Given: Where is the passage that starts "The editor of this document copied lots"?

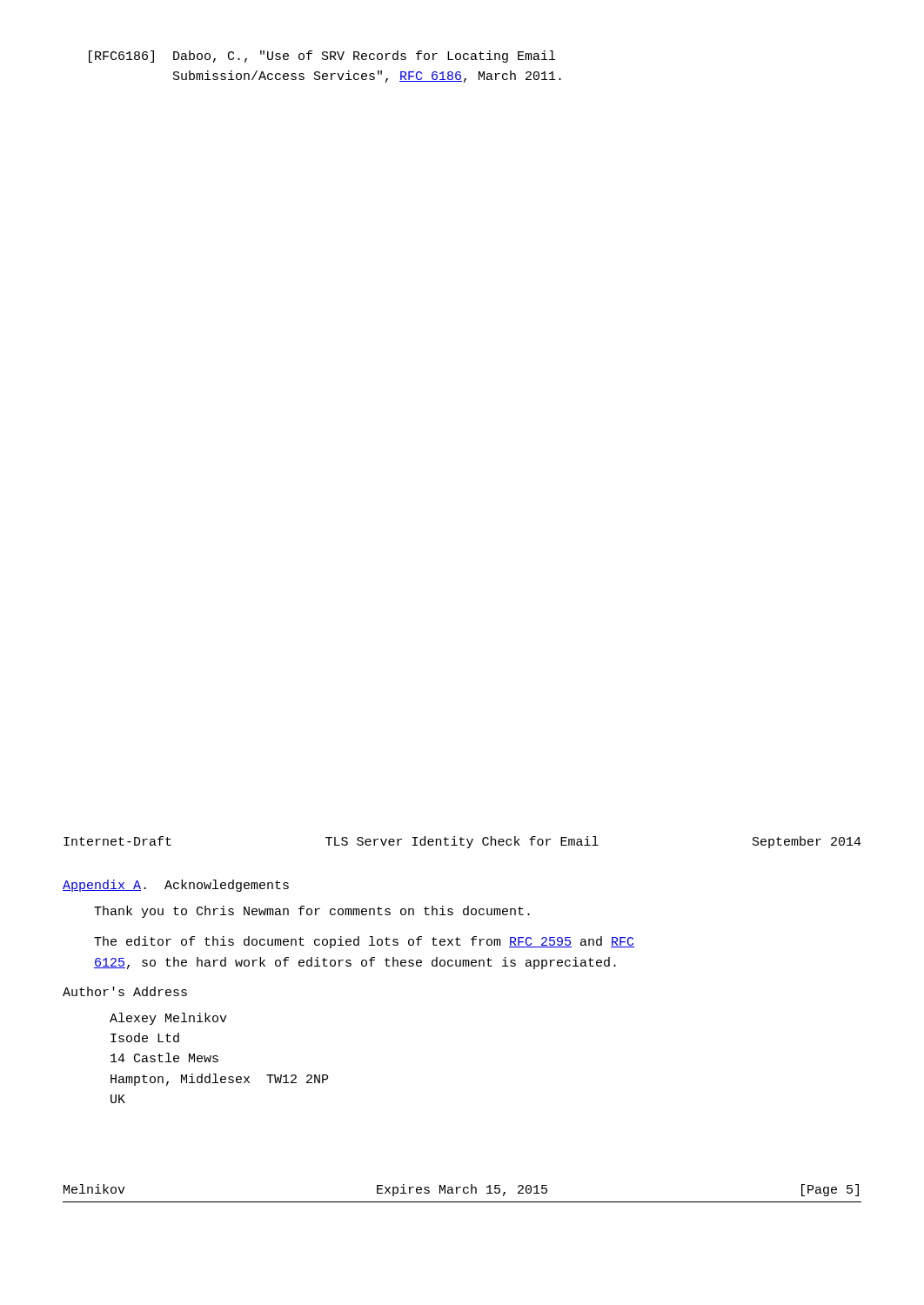Looking at the screenshot, I should click(364, 953).
